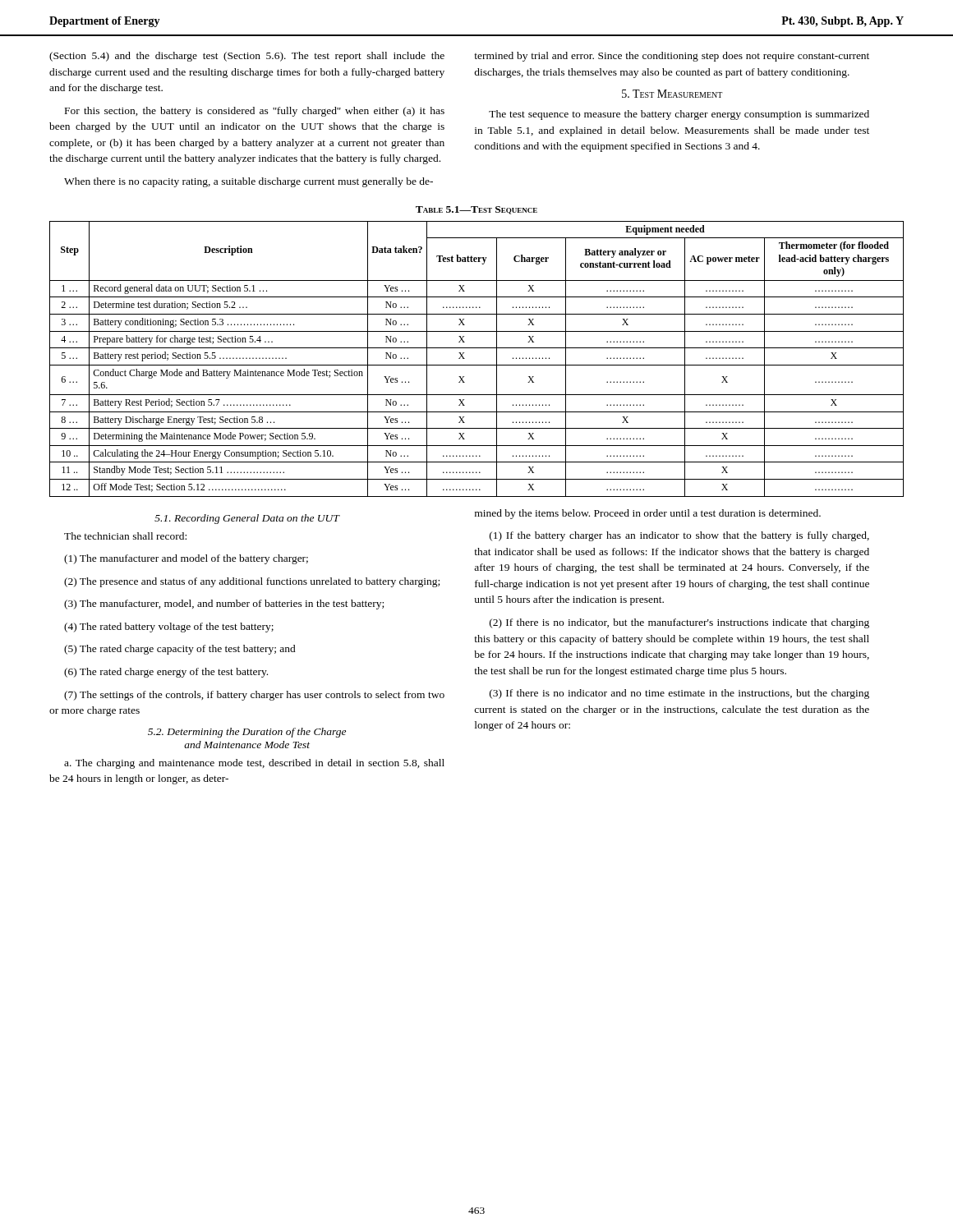Viewport: 953px width, 1232px height.
Task: Navigate to the element starting "a. The charging and maintenance mode test,"
Action: click(247, 771)
